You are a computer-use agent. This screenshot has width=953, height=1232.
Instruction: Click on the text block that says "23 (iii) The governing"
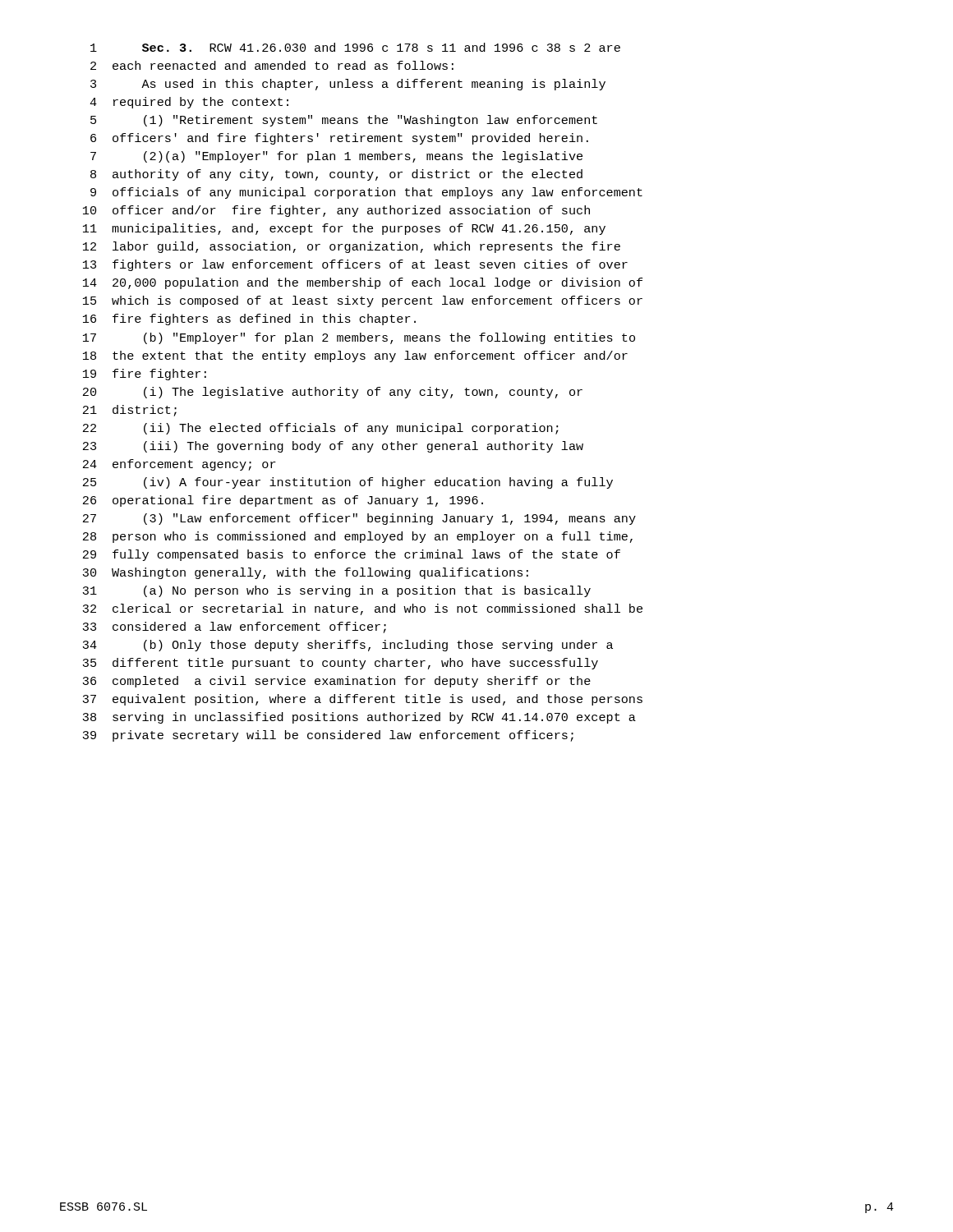tap(476, 456)
